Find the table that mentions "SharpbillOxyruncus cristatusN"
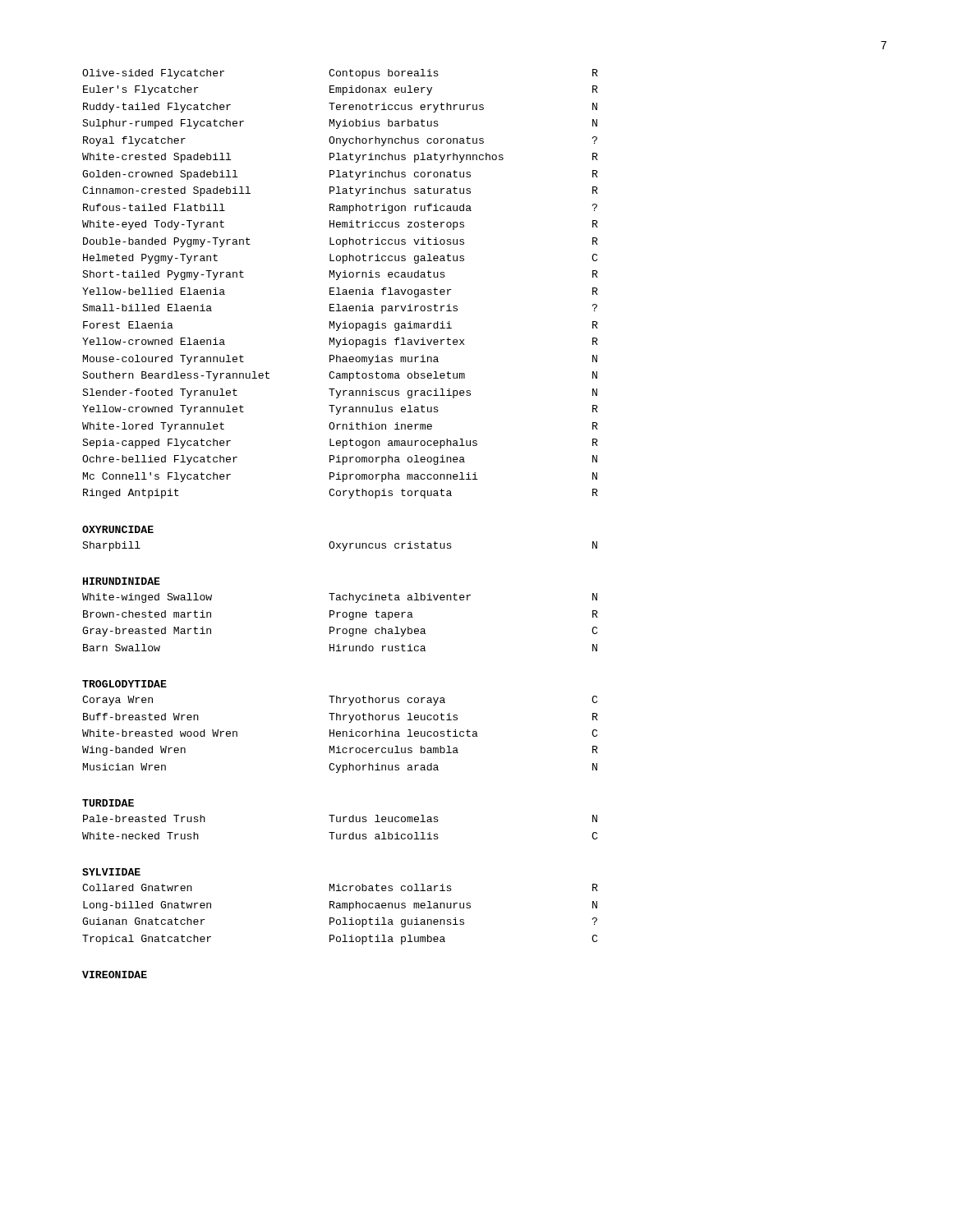The height and width of the screenshot is (1232, 953). coord(476,546)
